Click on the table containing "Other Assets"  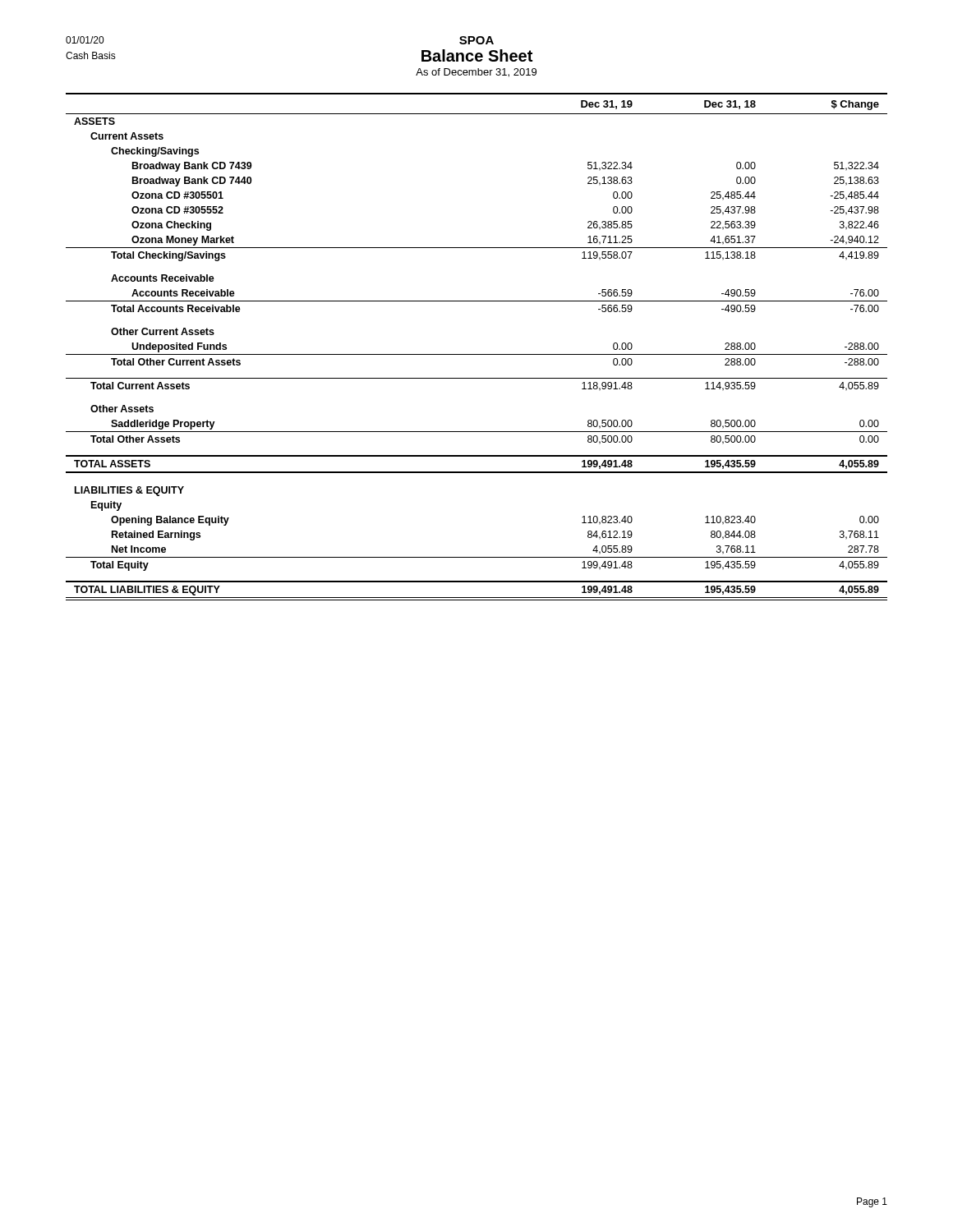476,347
